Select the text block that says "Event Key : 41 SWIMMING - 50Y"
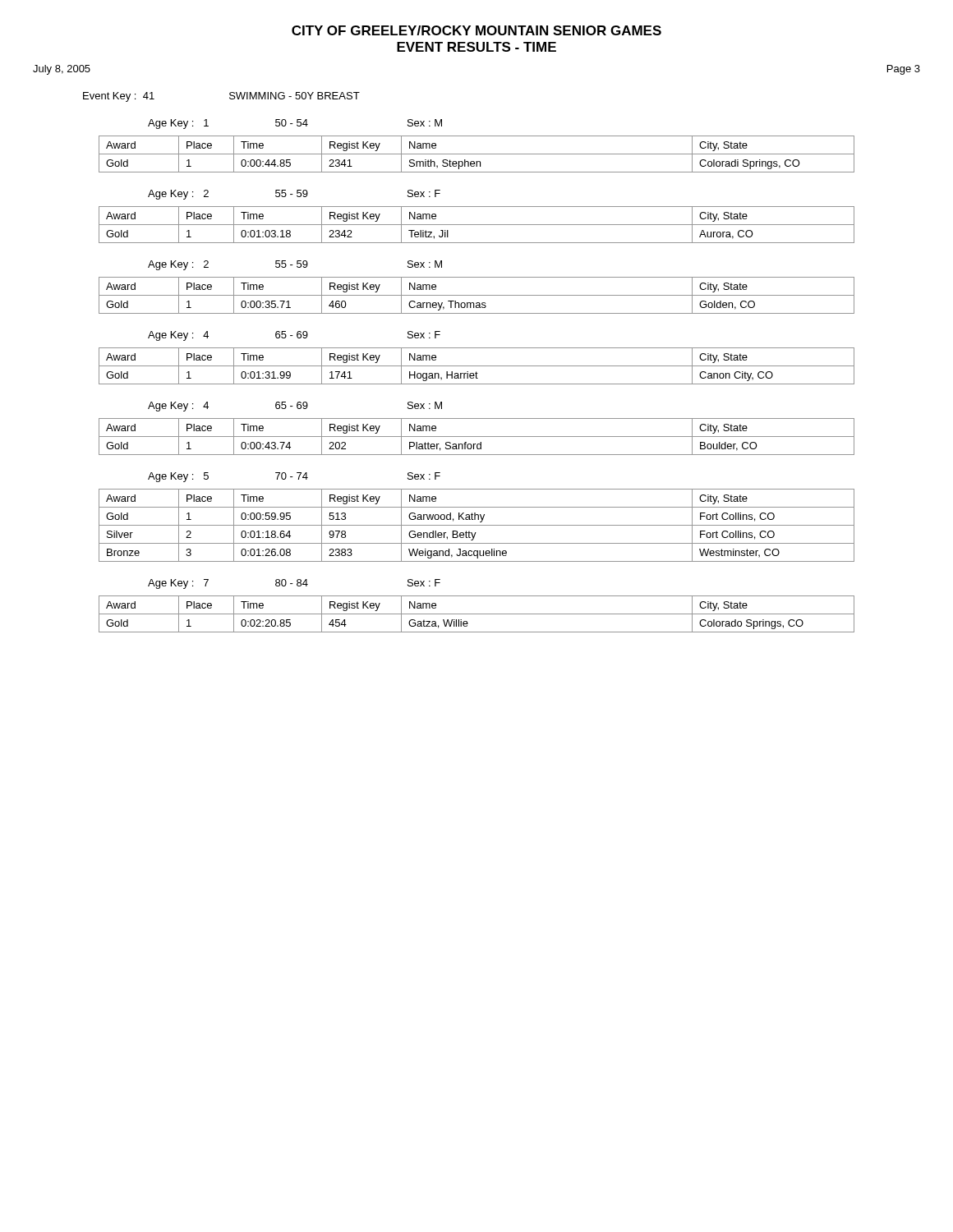Viewport: 953px width, 1232px height. pyautogui.click(x=221, y=96)
